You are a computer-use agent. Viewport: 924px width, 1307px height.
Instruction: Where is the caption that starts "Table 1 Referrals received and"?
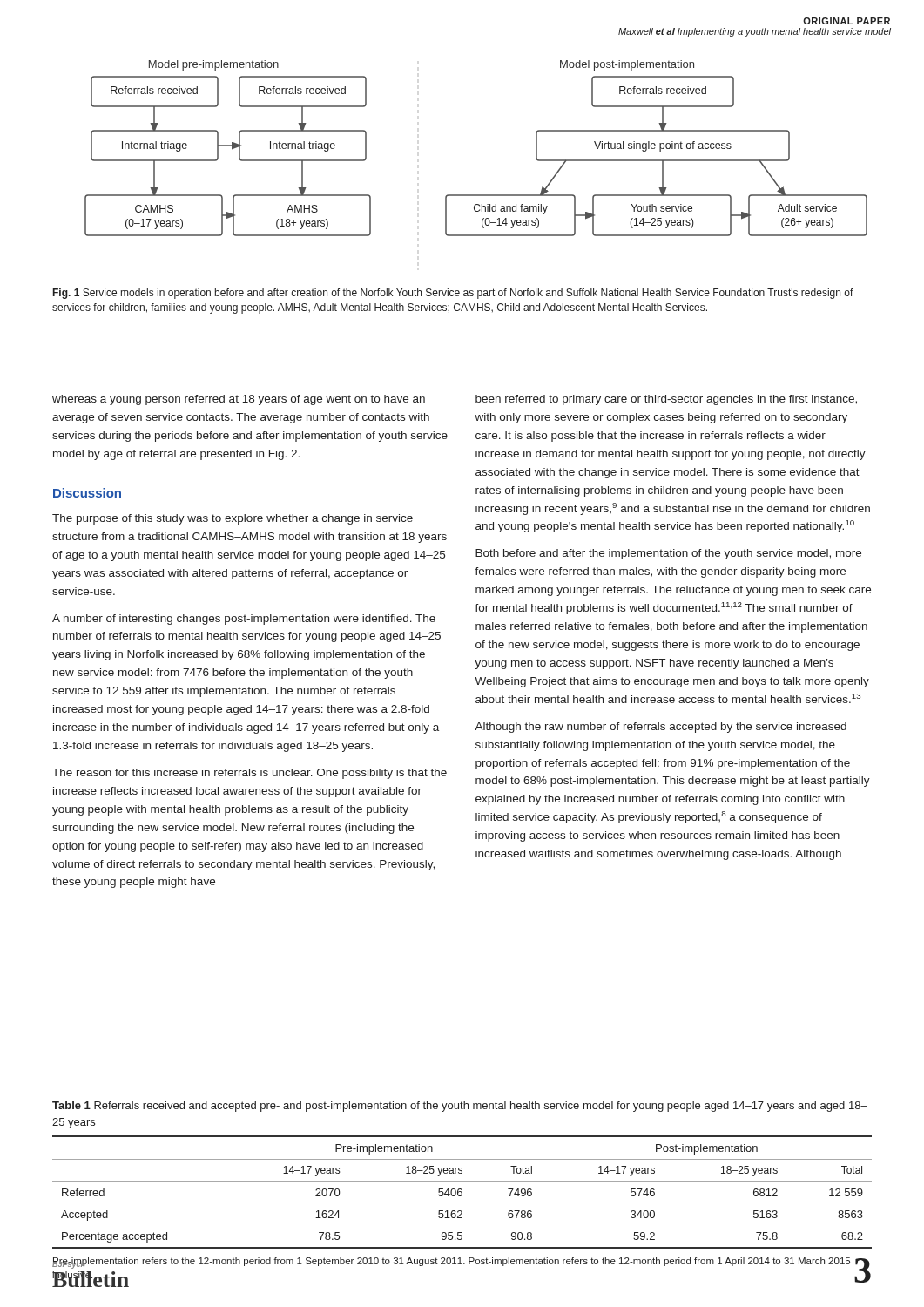[x=460, y=1113]
